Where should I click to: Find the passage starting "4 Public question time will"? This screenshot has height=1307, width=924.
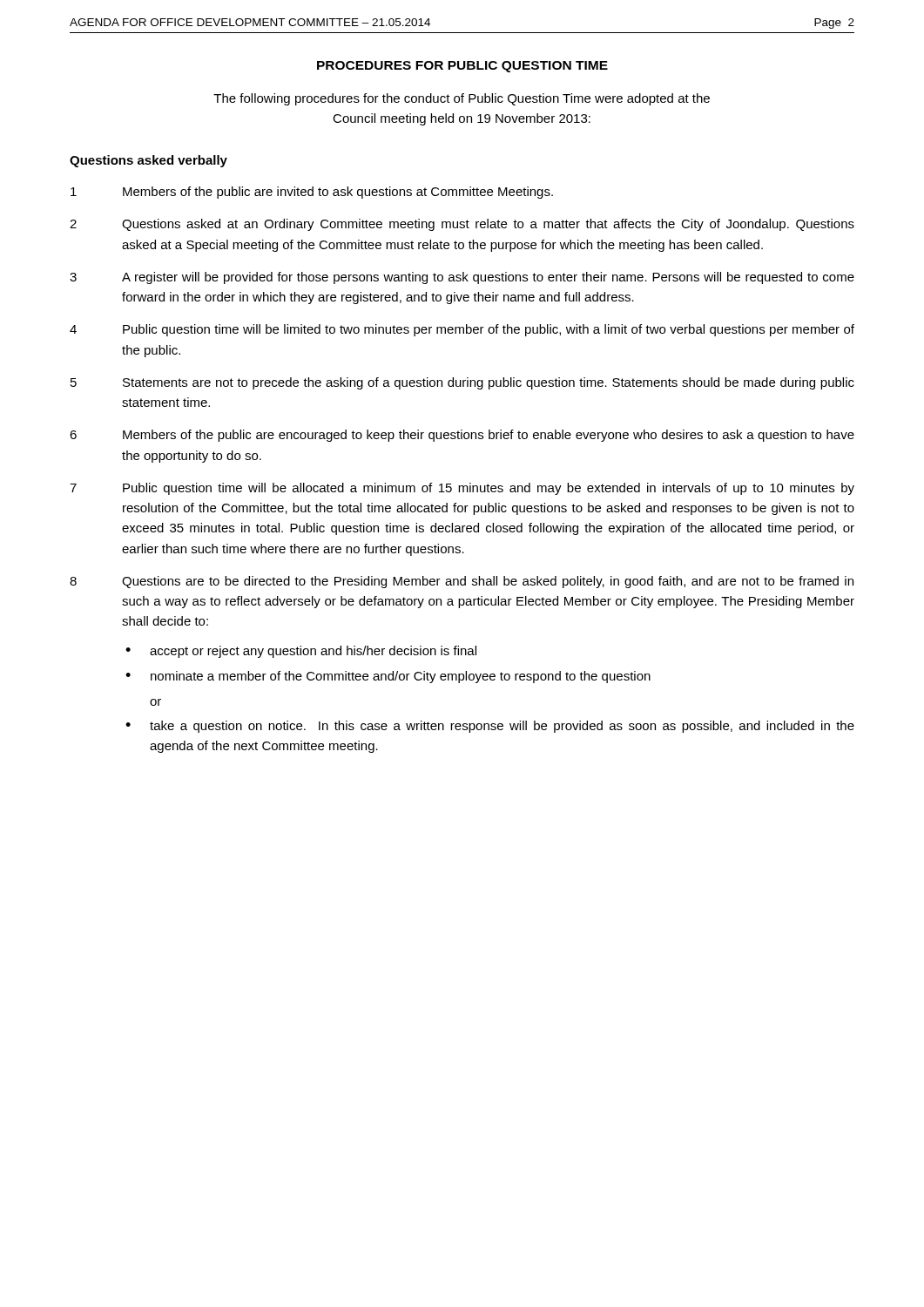(462, 339)
